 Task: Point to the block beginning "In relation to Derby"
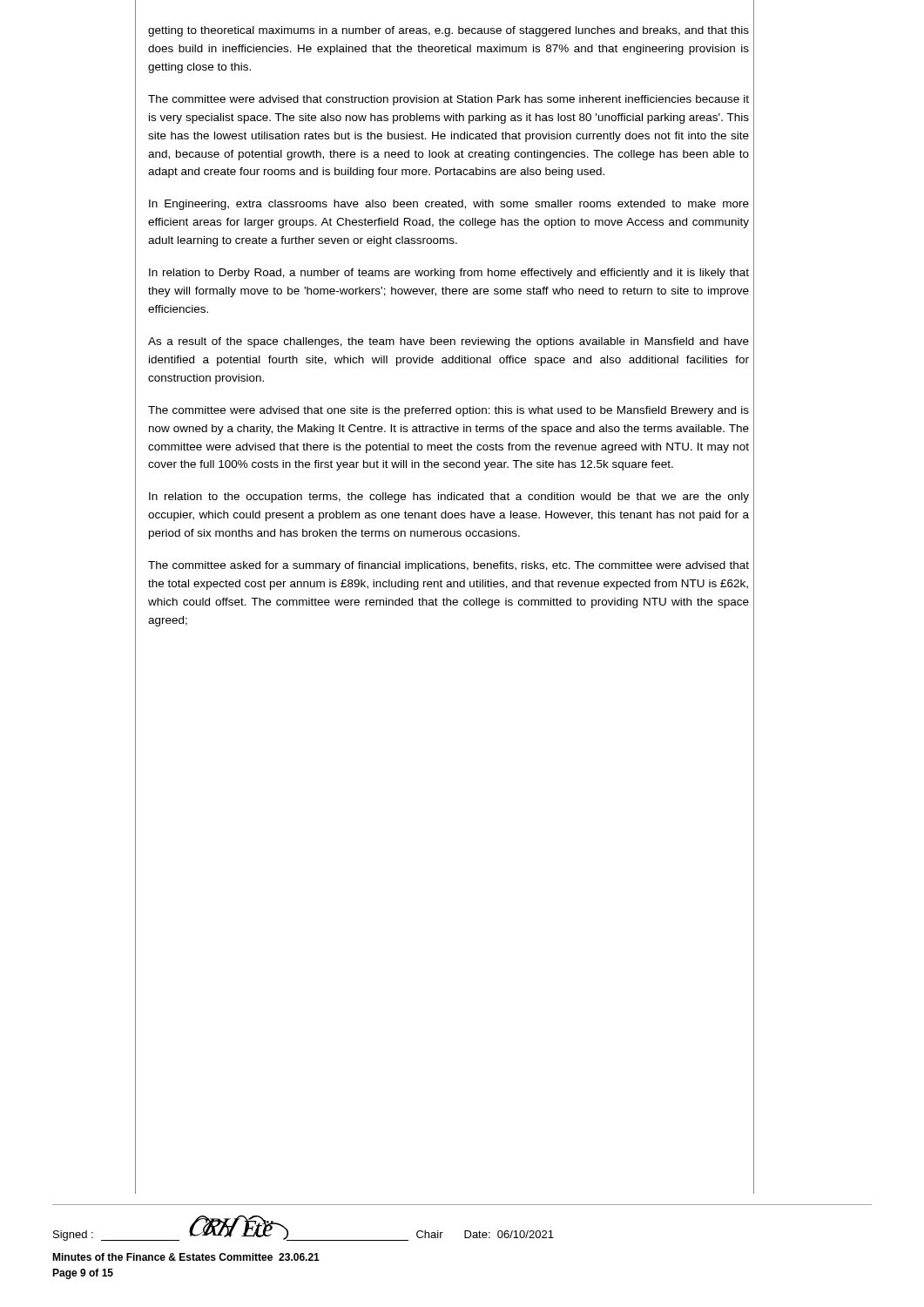click(x=449, y=291)
